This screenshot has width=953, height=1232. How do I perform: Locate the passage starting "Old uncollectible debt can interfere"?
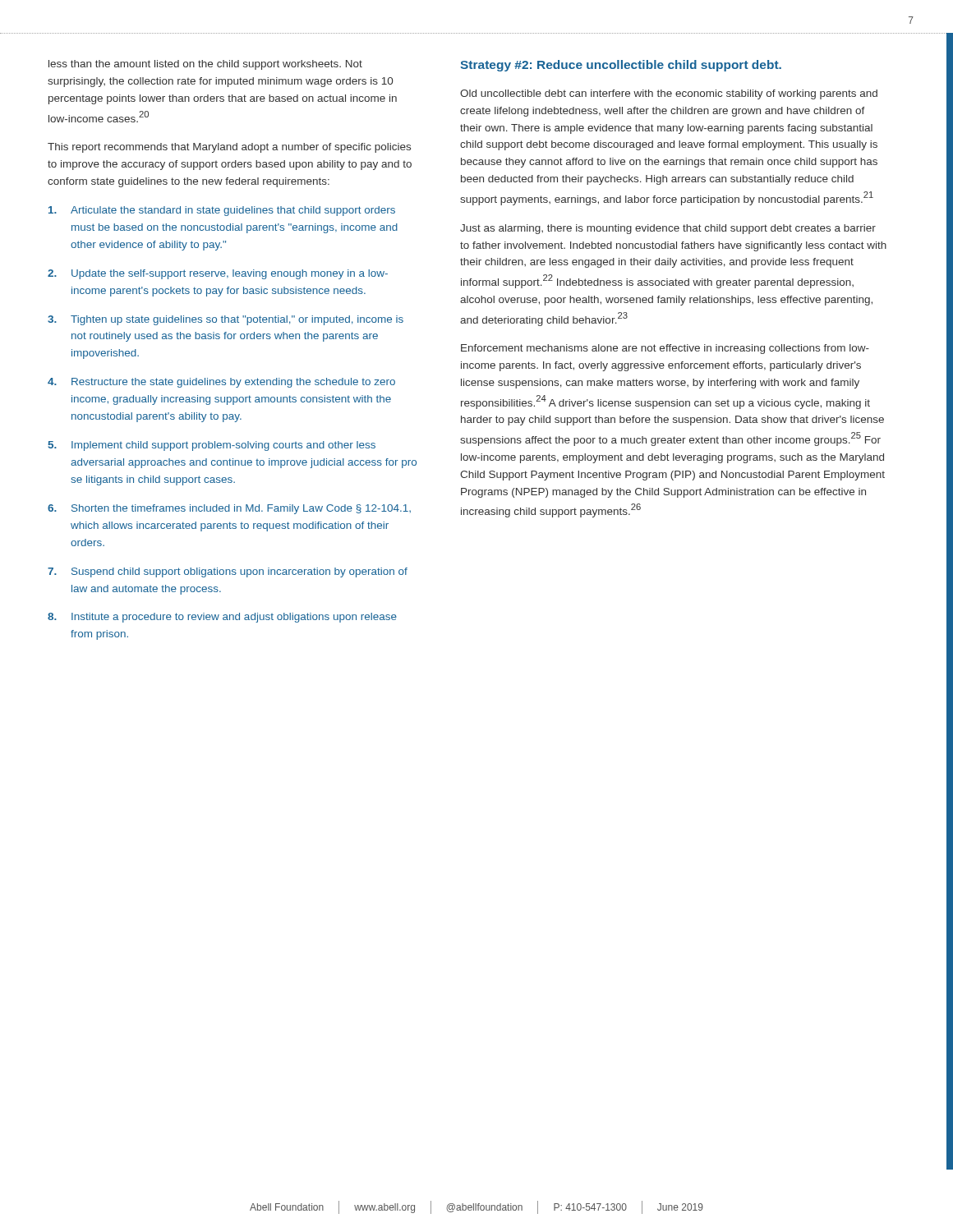669,146
